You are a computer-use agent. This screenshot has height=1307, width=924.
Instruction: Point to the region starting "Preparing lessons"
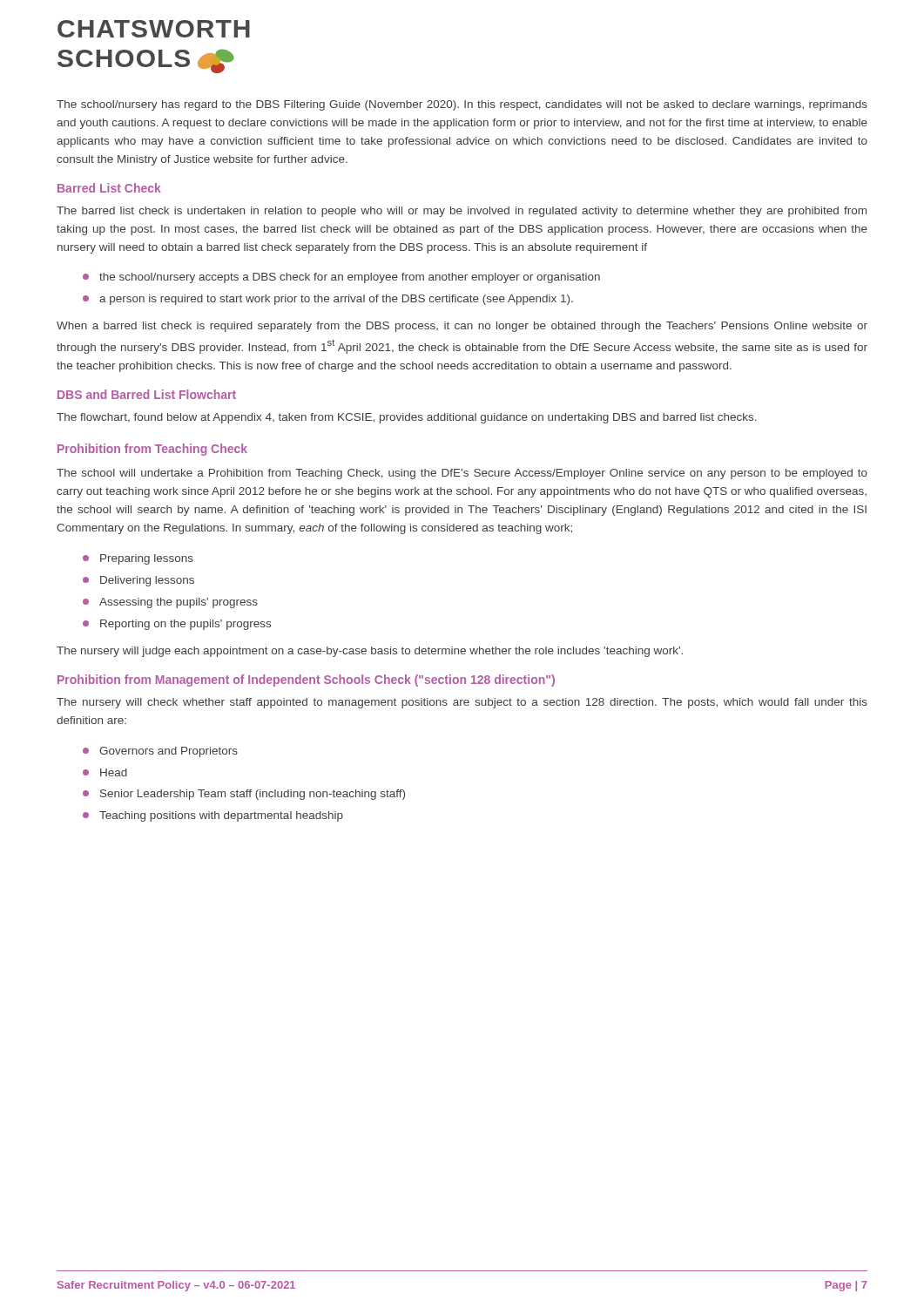click(138, 559)
